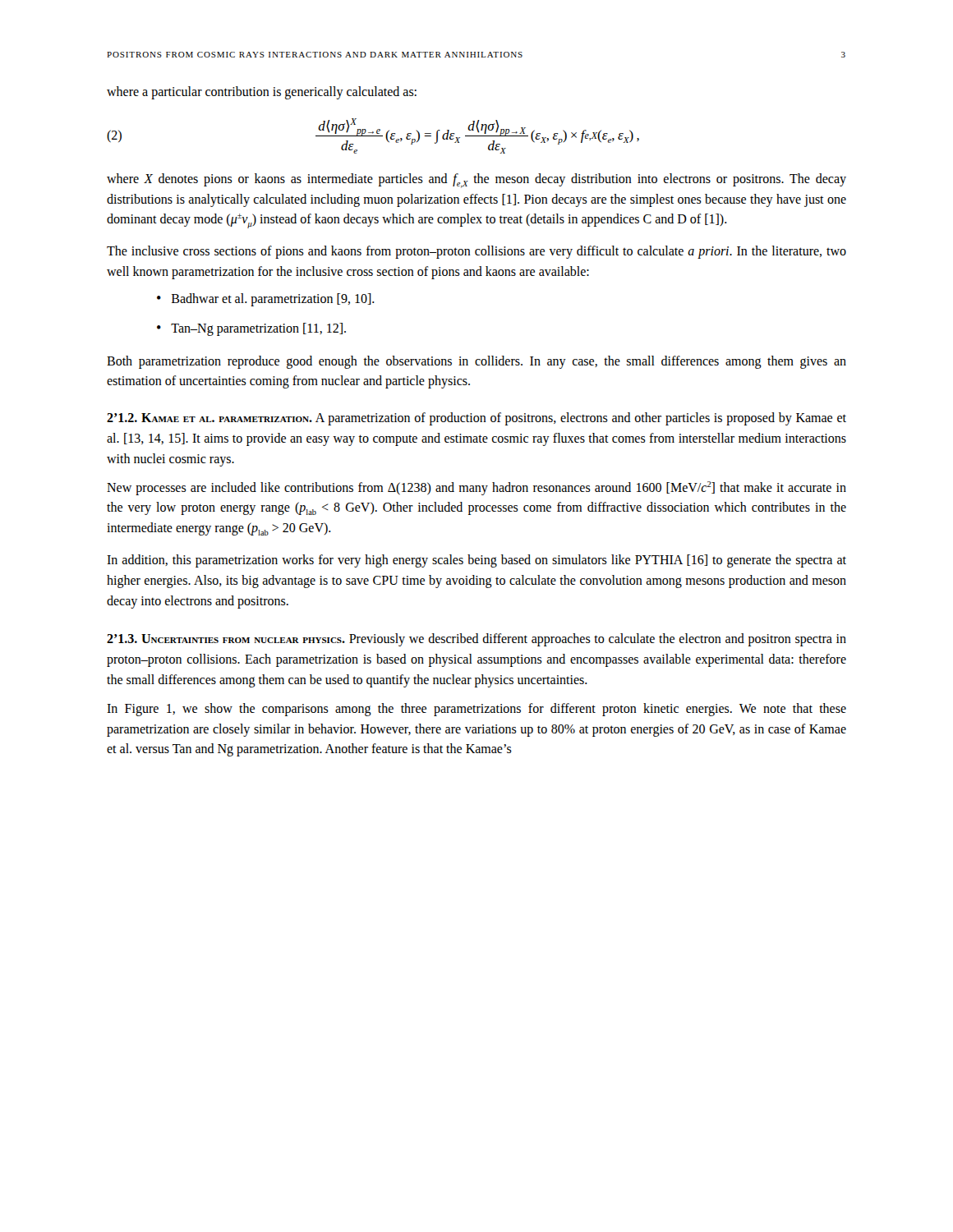
Task: Select the region starting "(2) d⟨ησ⟩Xpp→e dεe (εe, εp) = ∫ dεX"
Action: 454,136
